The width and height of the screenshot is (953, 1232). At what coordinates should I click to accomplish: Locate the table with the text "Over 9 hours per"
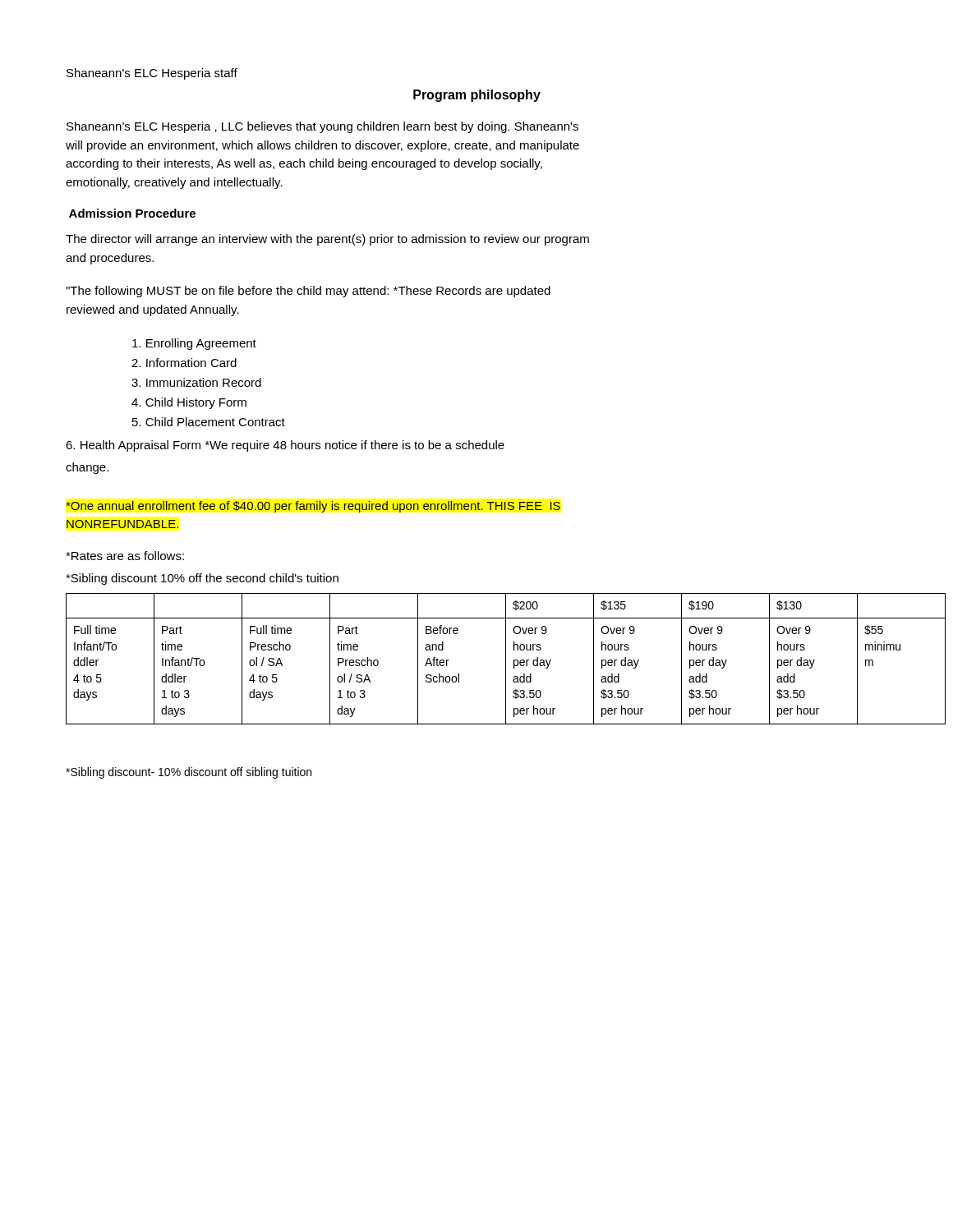pyautogui.click(x=476, y=658)
